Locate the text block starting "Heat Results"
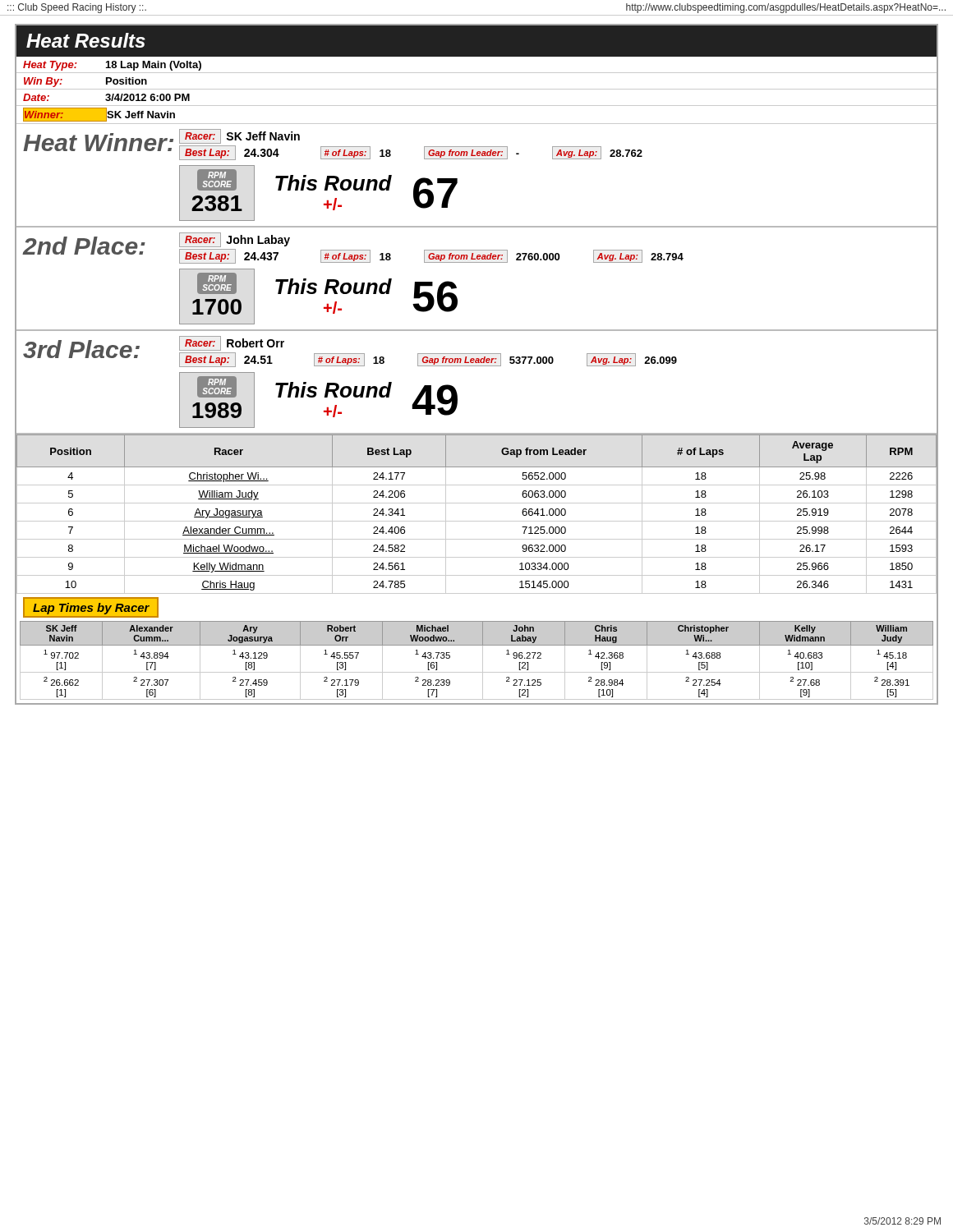 (86, 41)
